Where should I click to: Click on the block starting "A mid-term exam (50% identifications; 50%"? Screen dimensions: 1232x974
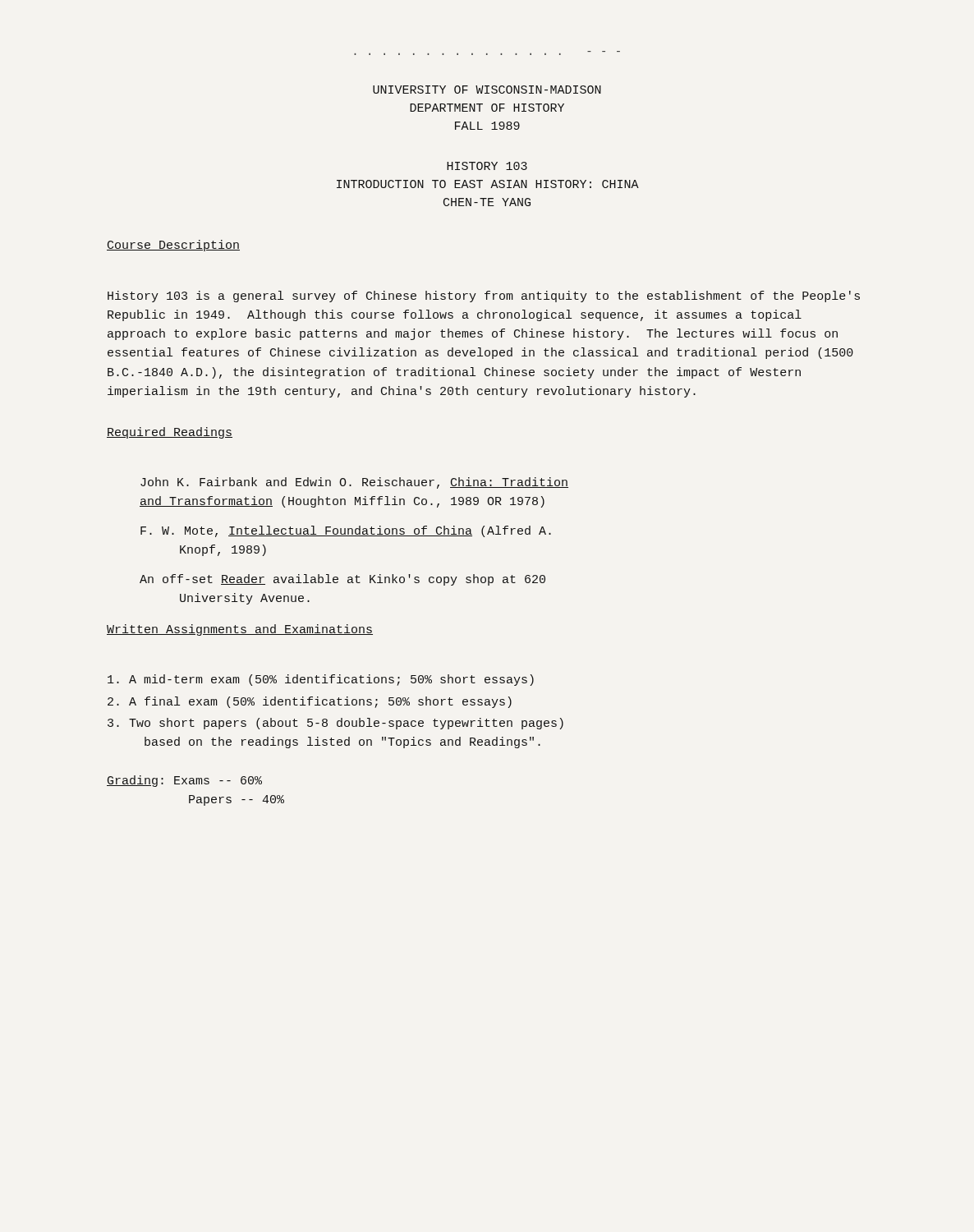coord(321,680)
